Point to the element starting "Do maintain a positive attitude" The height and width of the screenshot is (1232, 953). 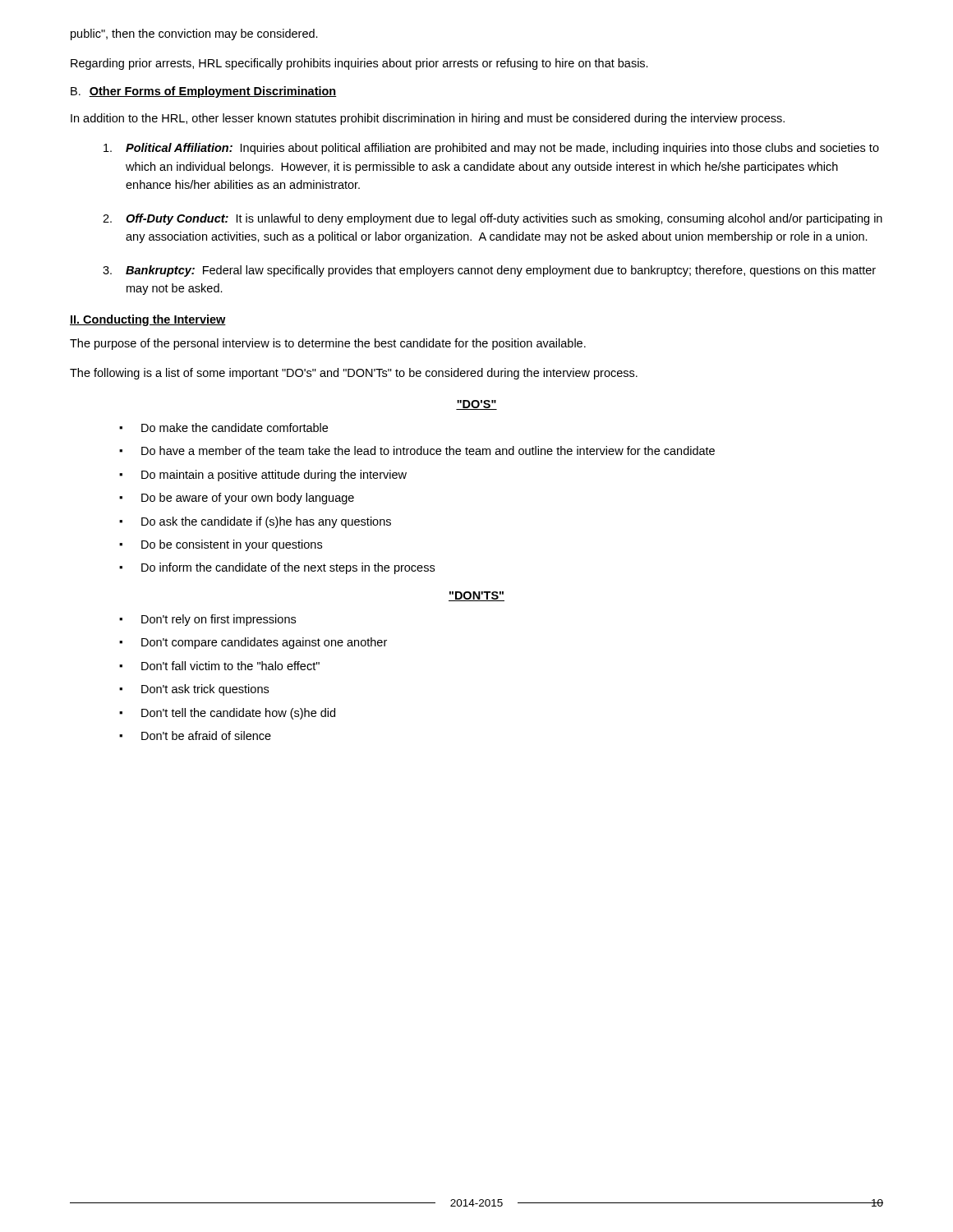tap(274, 474)
